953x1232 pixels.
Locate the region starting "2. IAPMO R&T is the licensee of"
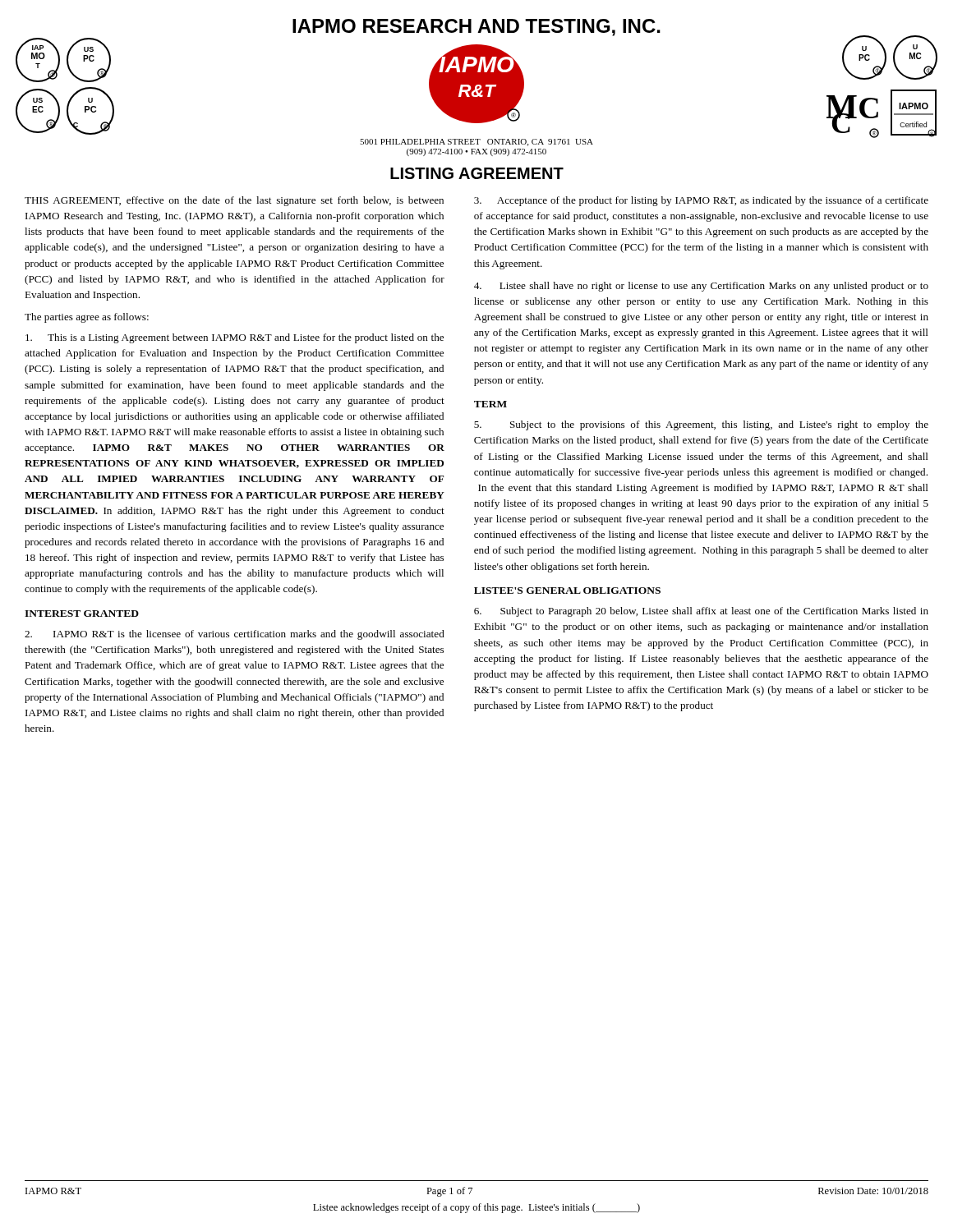tap(234, 681)
